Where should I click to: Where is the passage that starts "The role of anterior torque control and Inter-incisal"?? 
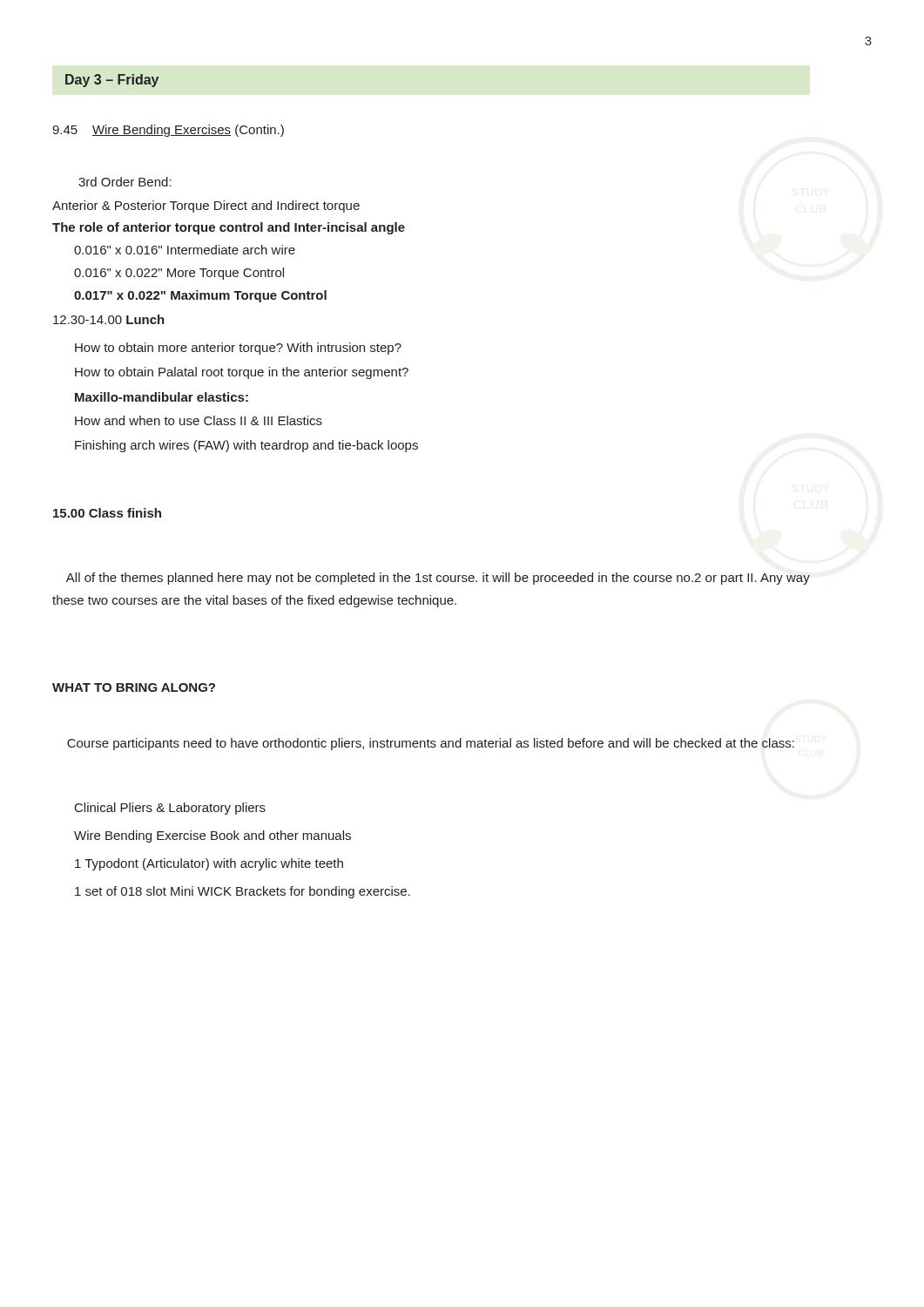click(229, 227)
